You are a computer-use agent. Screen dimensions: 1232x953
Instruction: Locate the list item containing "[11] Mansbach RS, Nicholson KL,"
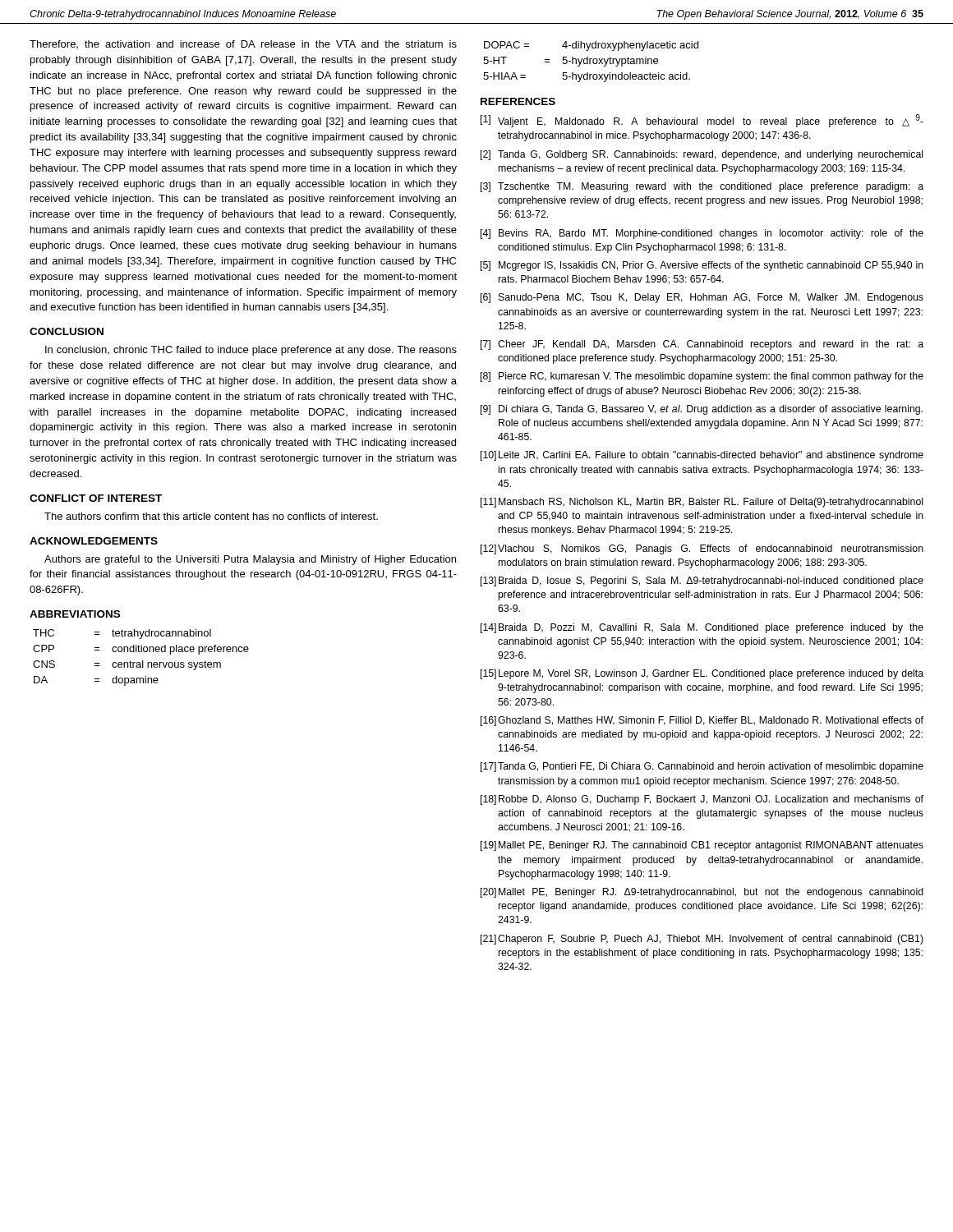click(702, 516)
